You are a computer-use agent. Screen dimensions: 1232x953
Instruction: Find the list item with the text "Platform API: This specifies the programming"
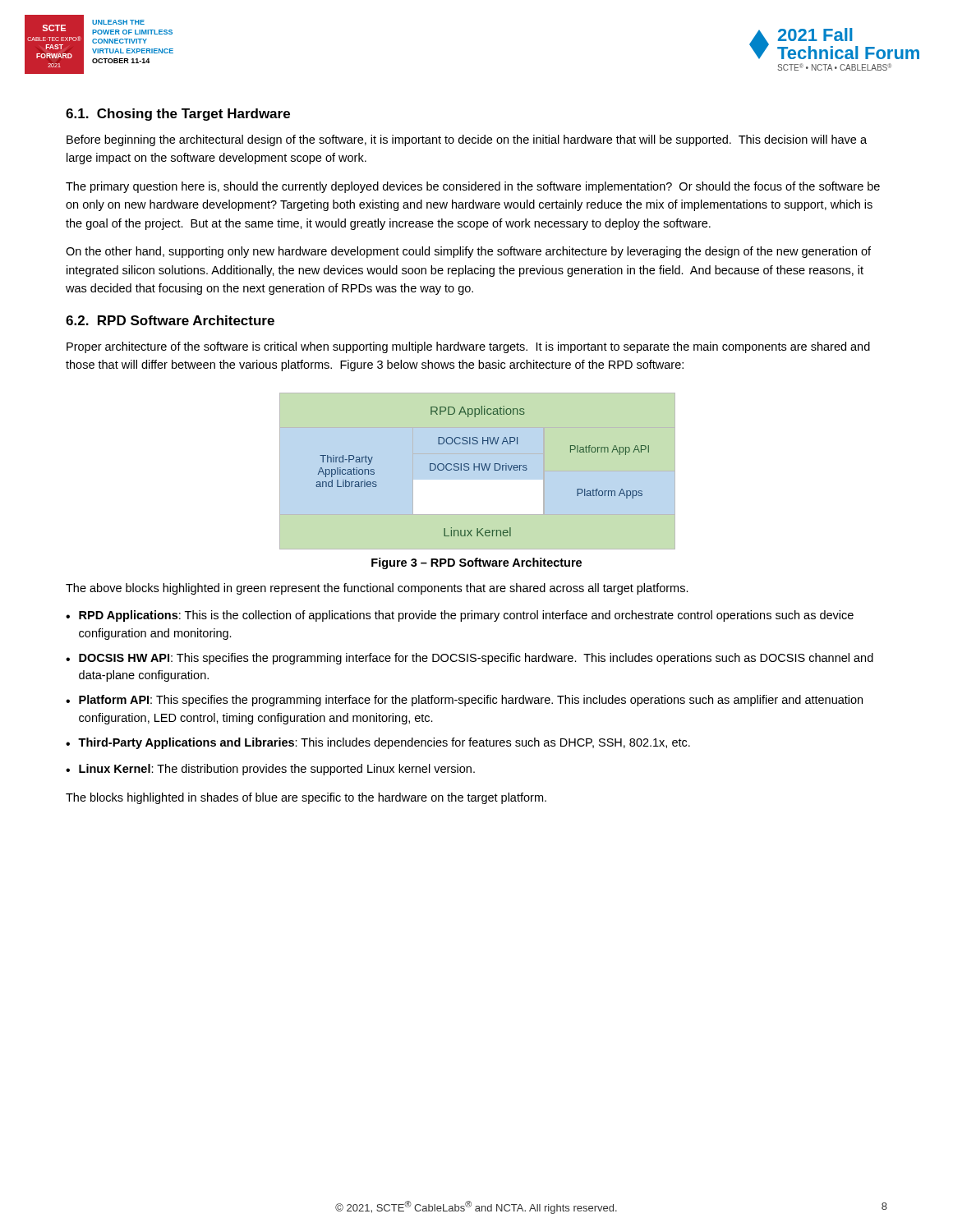(x=483, y=710)
